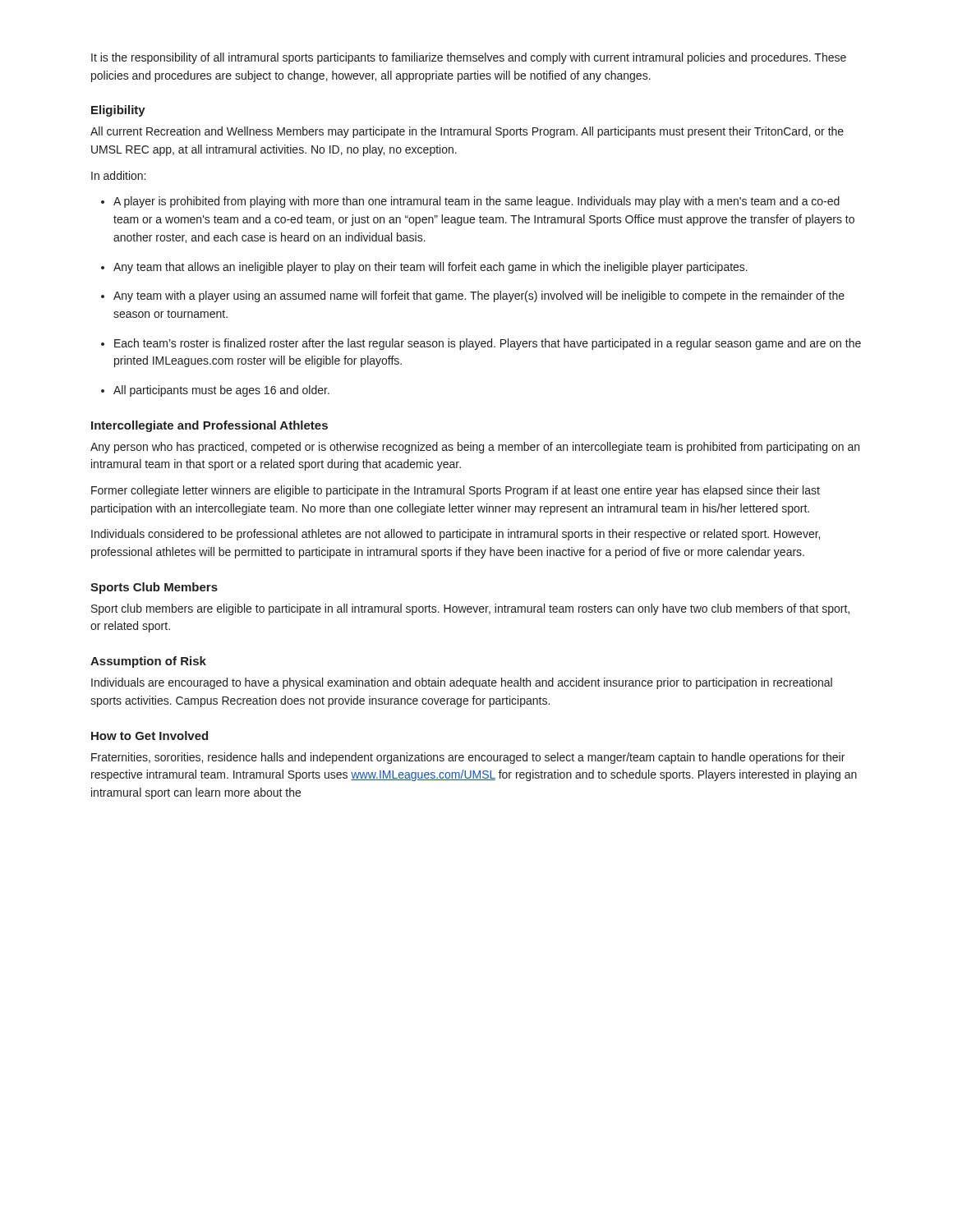Screen dimensions: 1232x953
Task: Navigate to the text block starting "Fraternities, sororities, residence halls"
Action: (x=474, y=775)
